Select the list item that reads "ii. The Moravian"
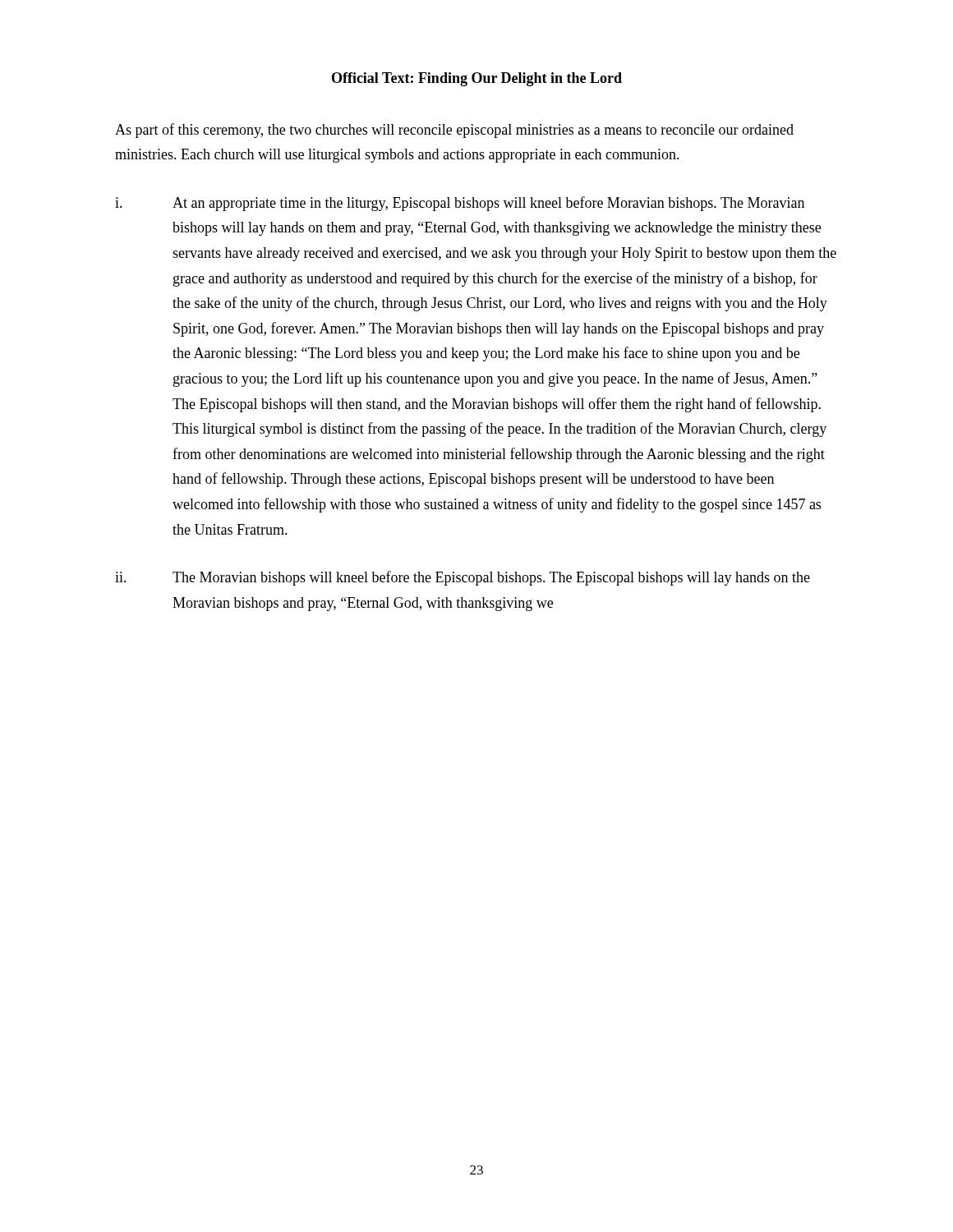 [476, 590]
